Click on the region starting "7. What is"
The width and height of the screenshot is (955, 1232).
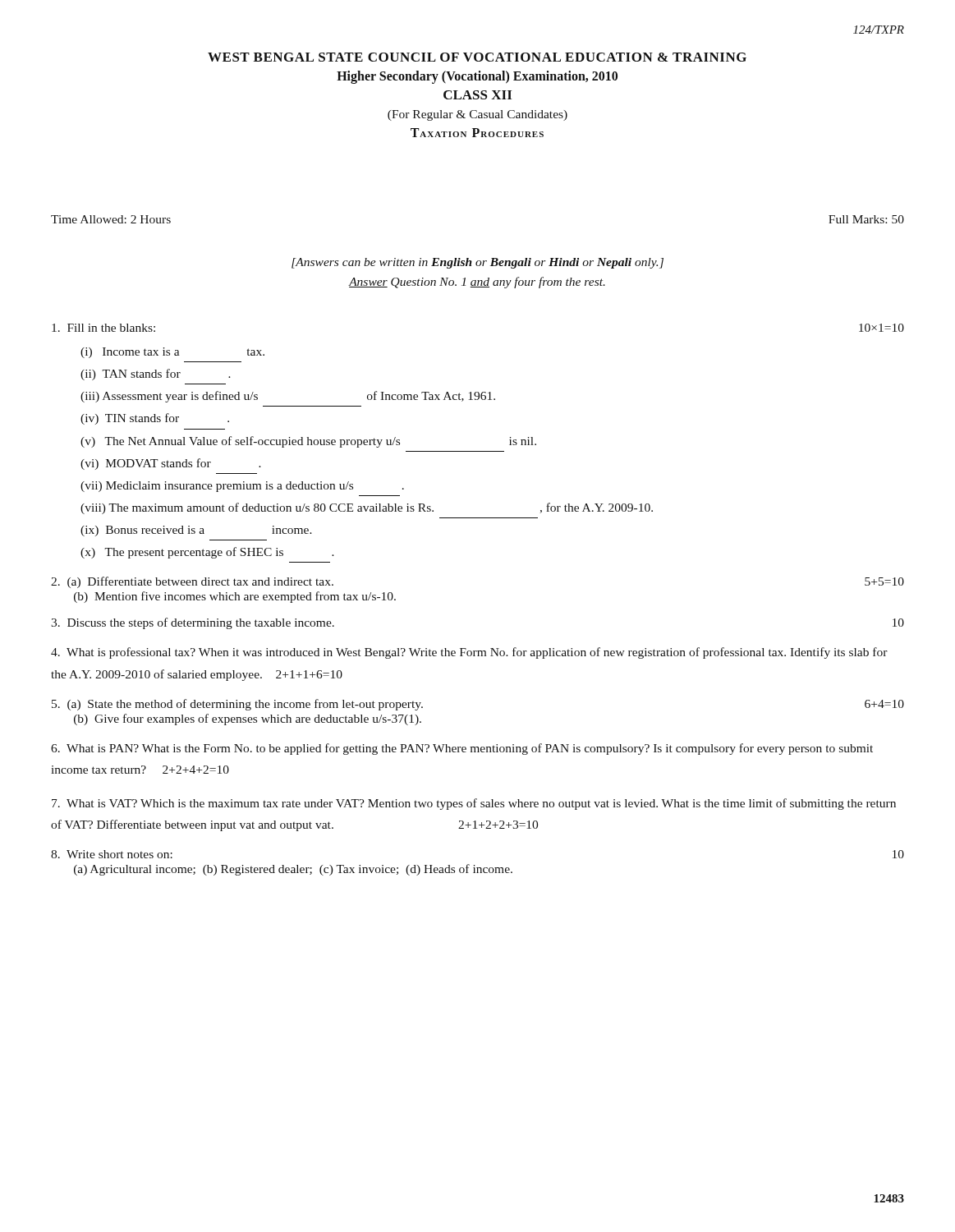pos(478,814)
